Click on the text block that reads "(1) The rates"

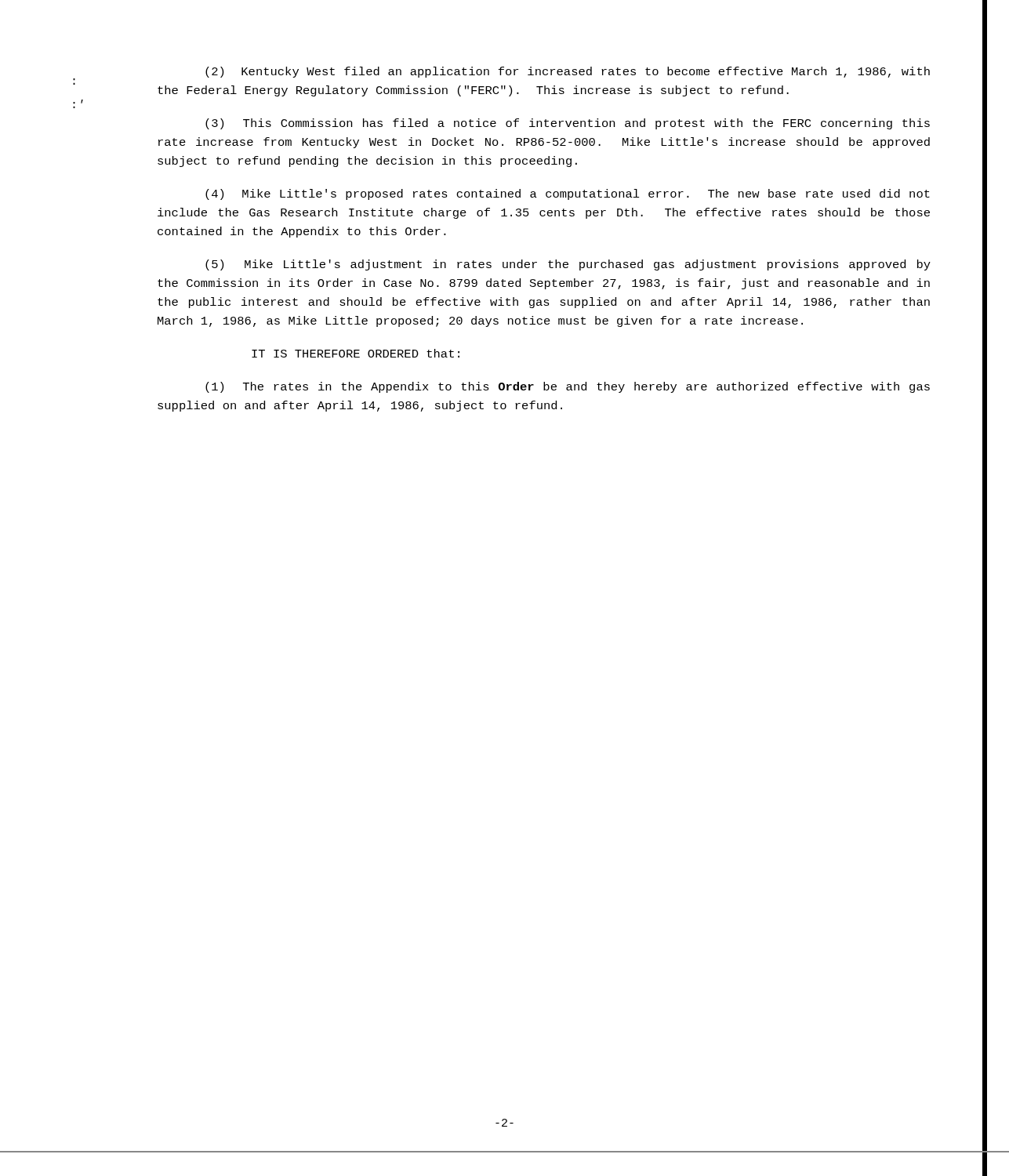pyautogui.click(x=544, y=397)
